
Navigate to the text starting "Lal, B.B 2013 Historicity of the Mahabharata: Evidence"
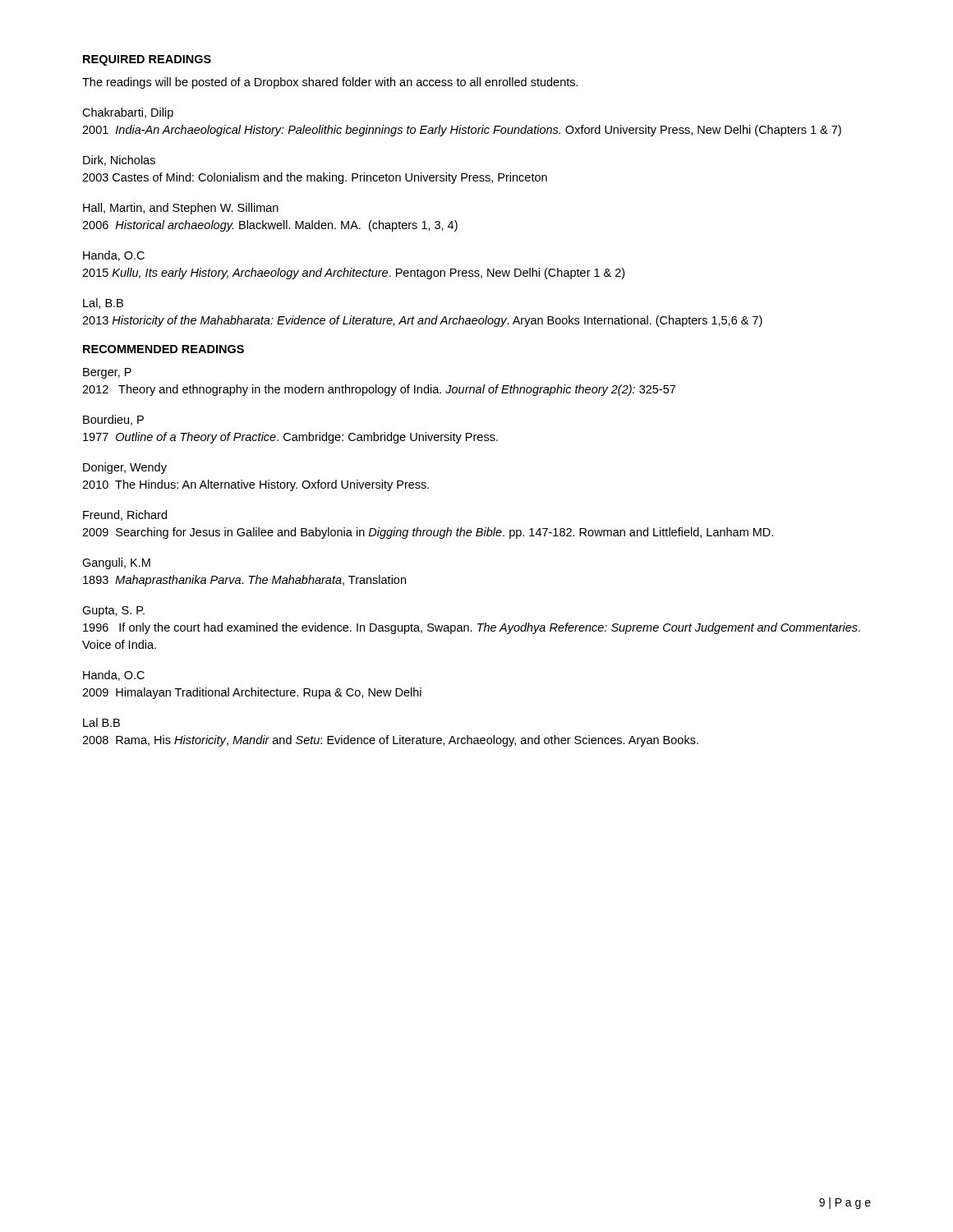[422, 312]
